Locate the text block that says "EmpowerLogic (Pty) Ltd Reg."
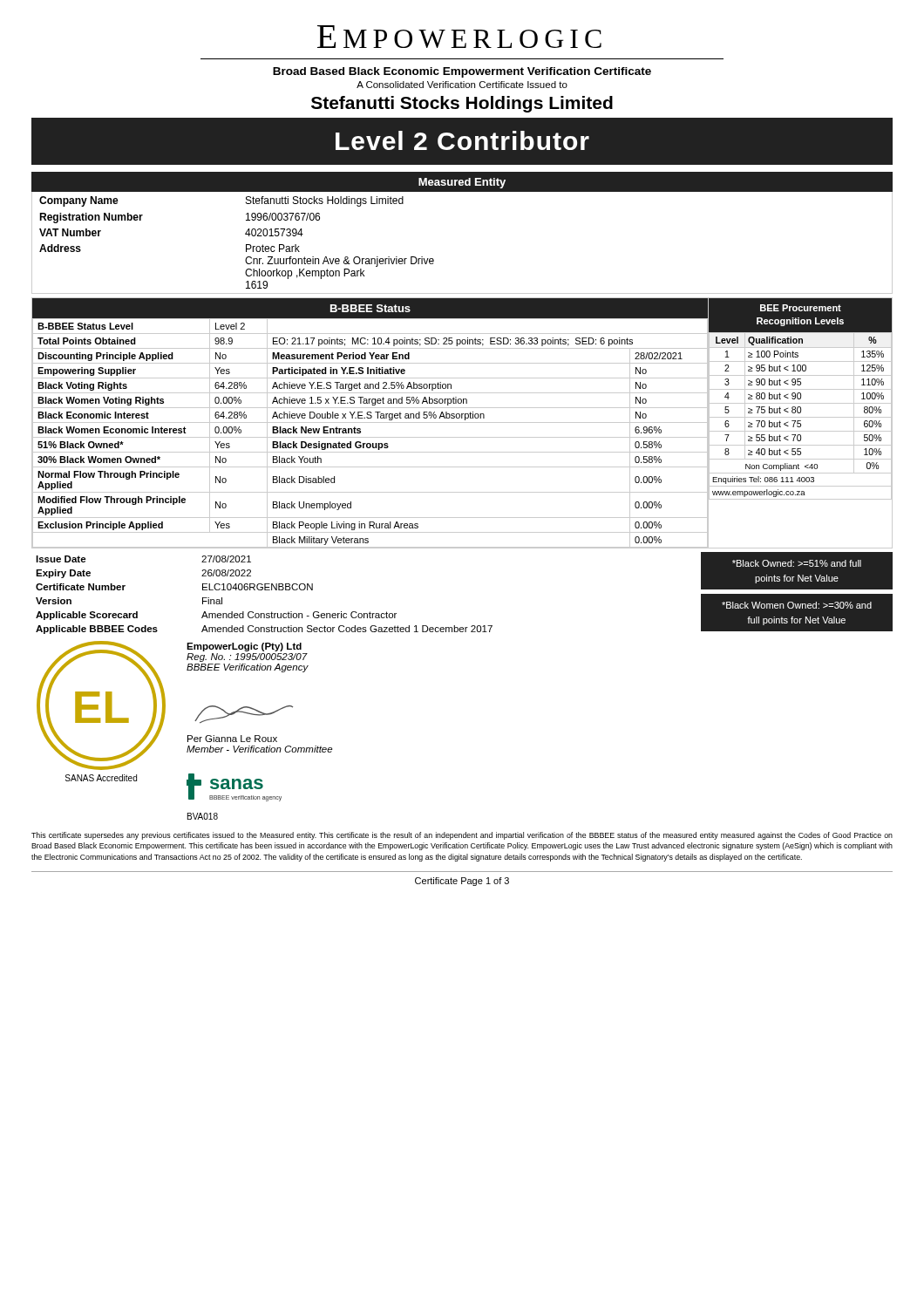Image resolution: width=924 pixels, height=1308 pixels. pos(247,657)
